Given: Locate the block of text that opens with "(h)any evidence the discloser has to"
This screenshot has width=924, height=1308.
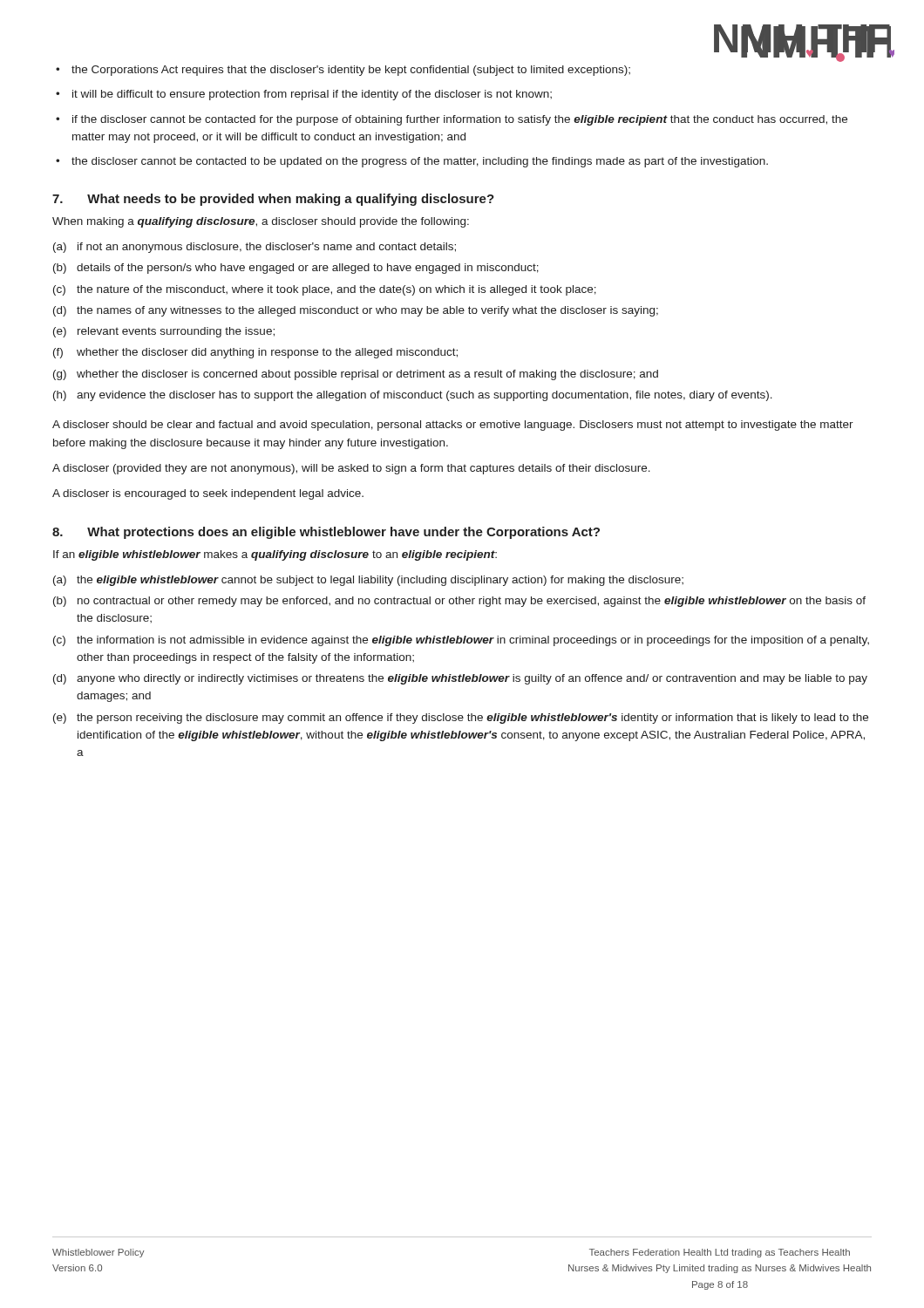Looking at the screenshot, I should pyautogui.click(x=413, y=395).
